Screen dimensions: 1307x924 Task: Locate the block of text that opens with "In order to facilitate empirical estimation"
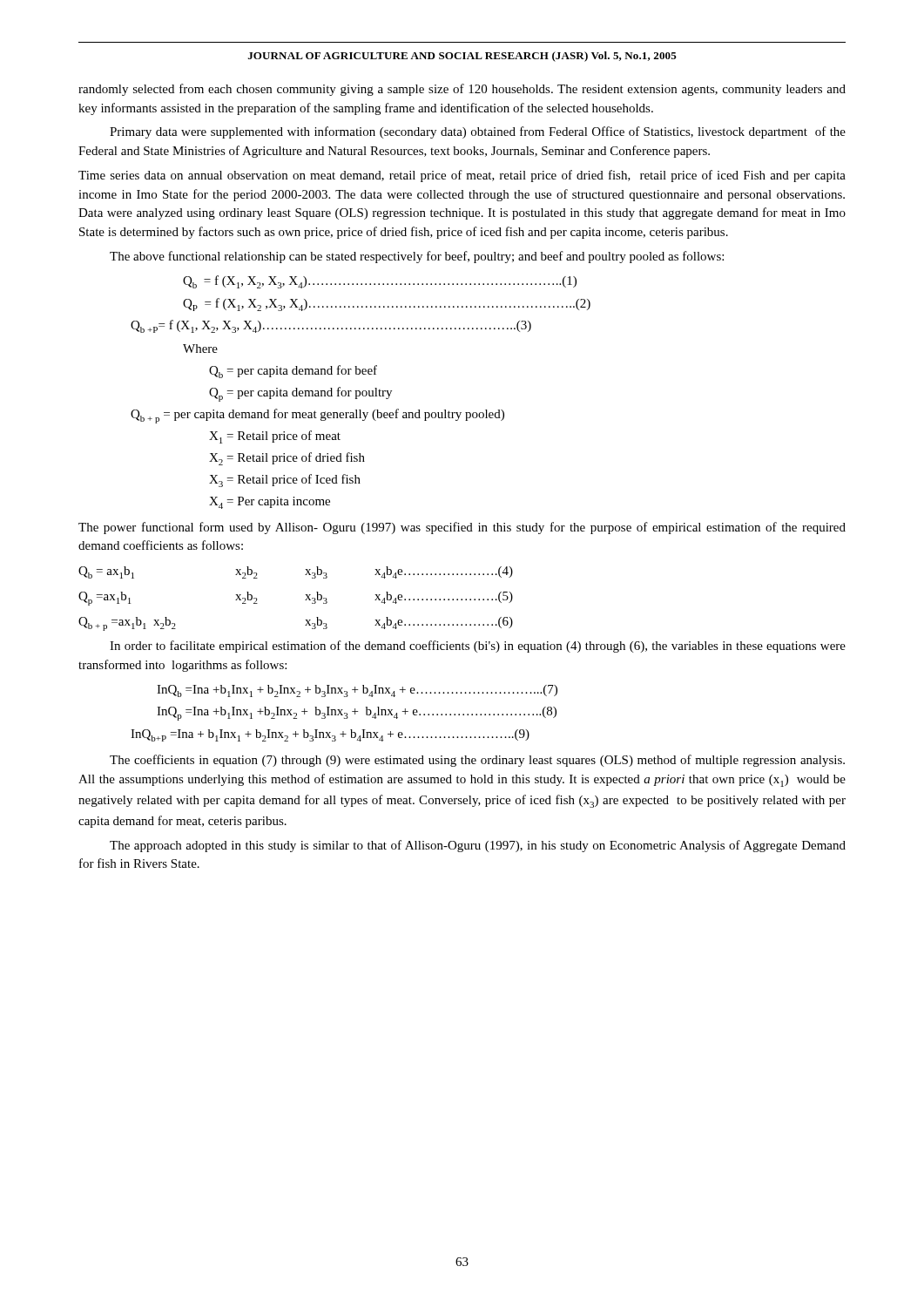tap(462, 656)
